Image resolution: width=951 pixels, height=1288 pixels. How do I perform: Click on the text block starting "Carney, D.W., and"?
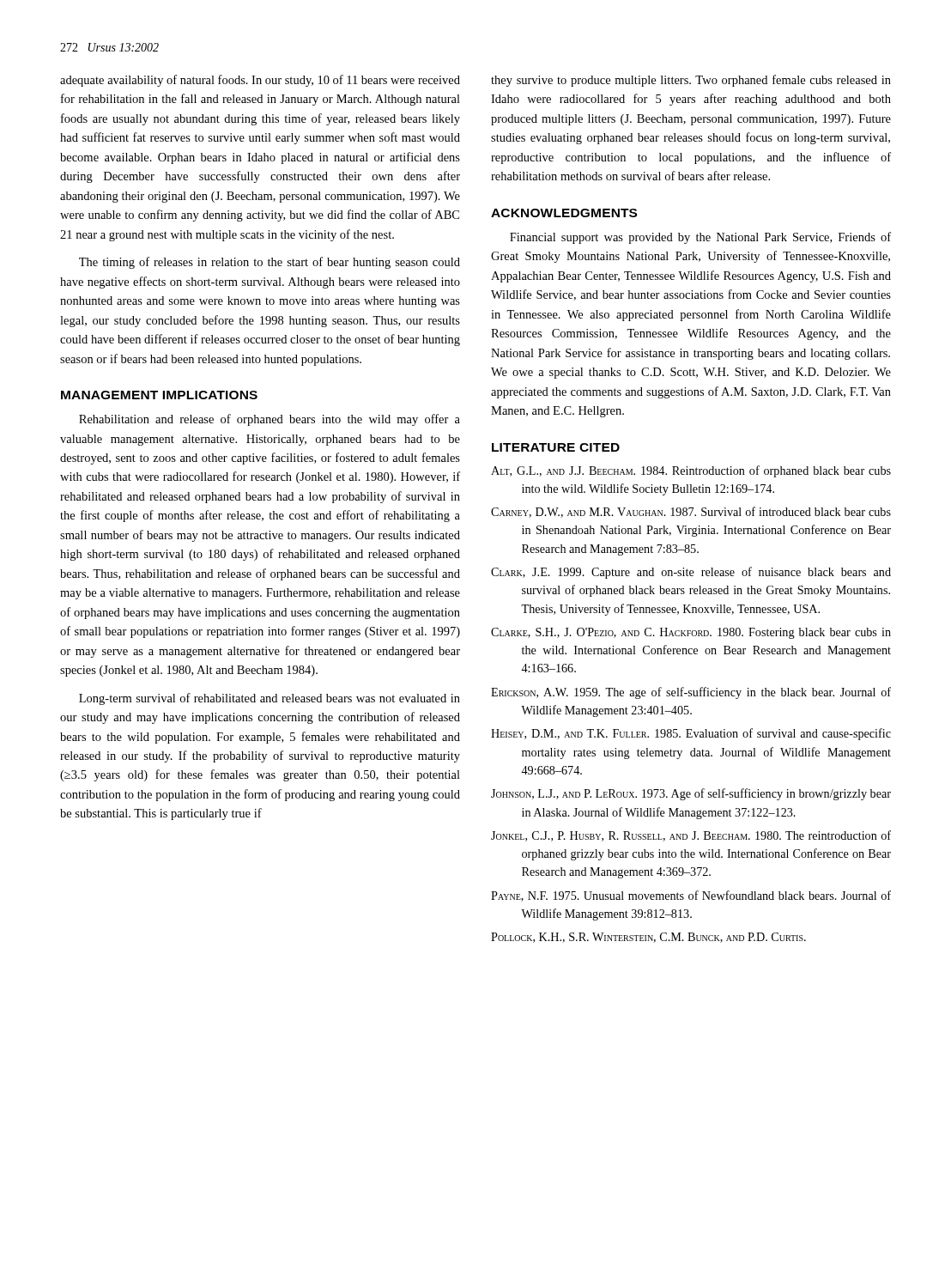tap(691, 530)
